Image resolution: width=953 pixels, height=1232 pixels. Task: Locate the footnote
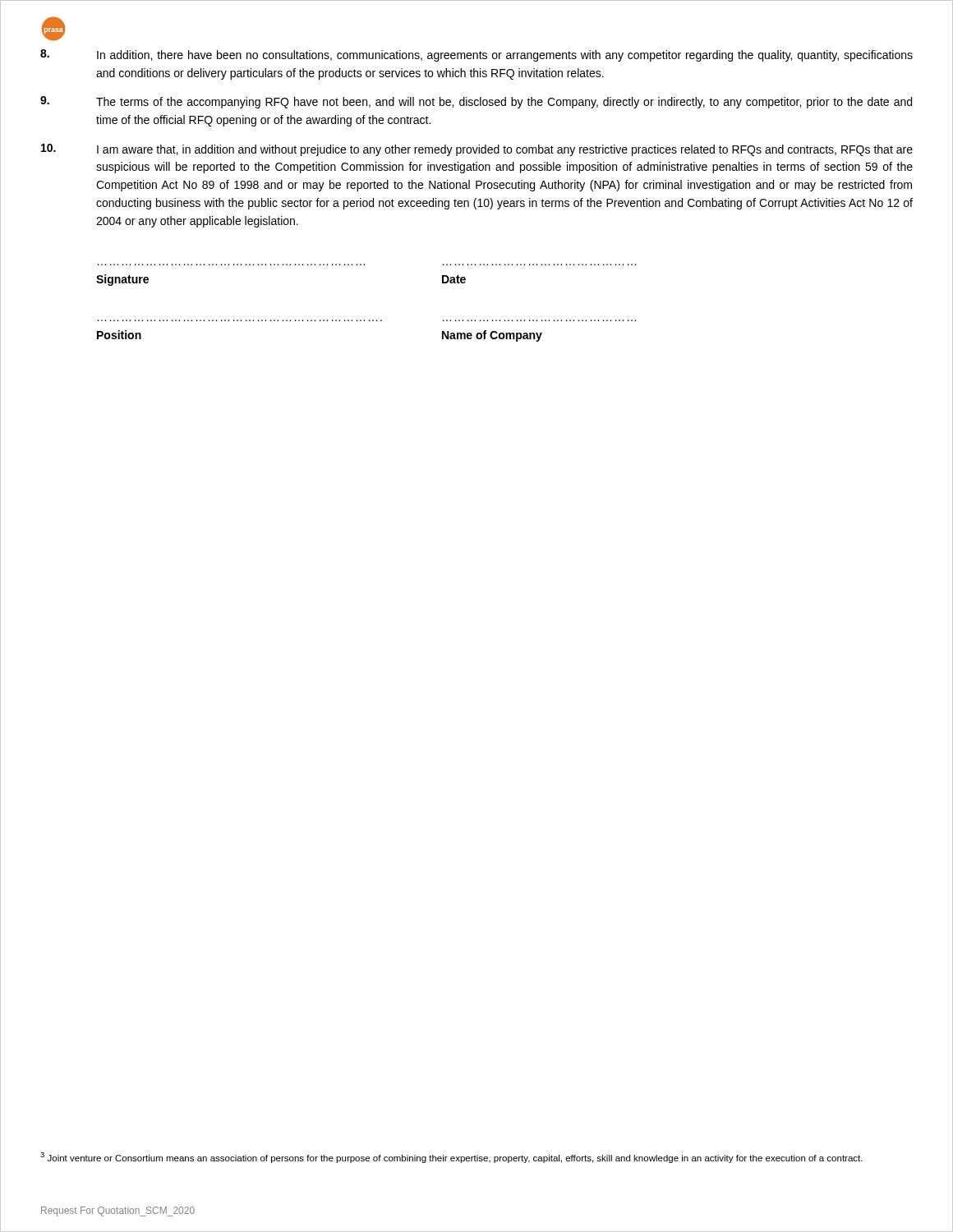[452, 1156]
